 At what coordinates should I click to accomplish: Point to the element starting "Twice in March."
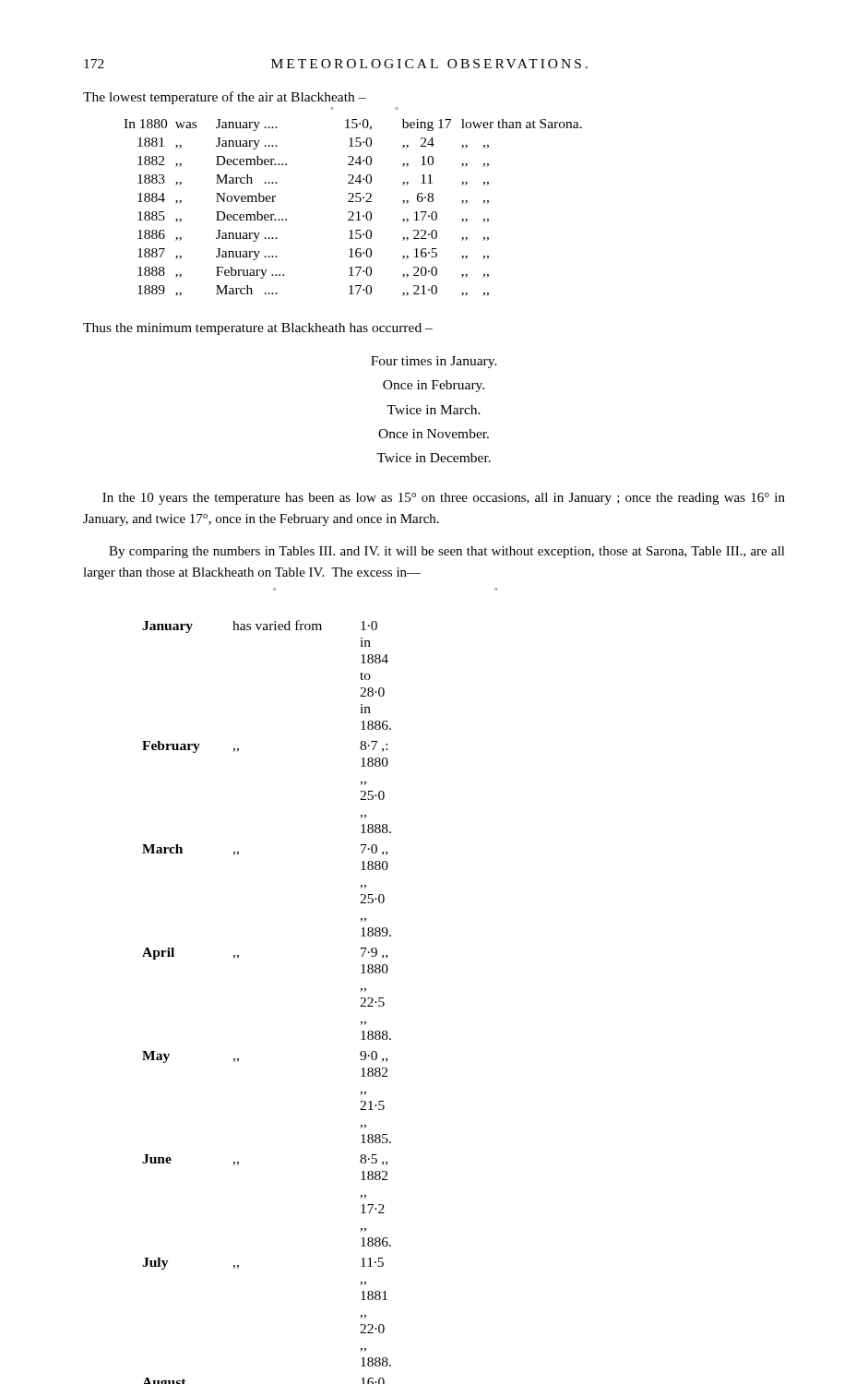pos(434,409)
